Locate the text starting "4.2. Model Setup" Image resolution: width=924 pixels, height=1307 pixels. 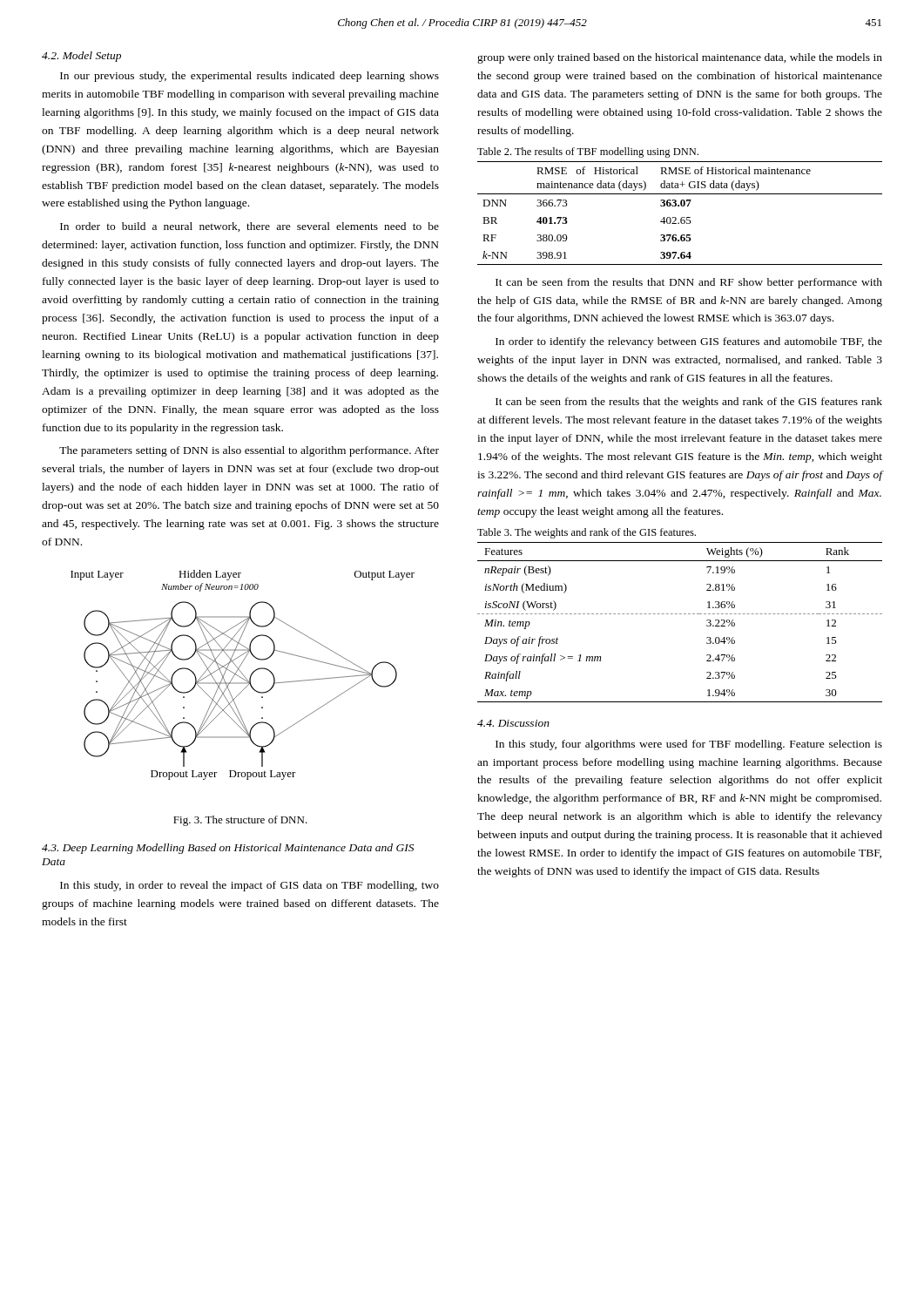click(82, 55)
